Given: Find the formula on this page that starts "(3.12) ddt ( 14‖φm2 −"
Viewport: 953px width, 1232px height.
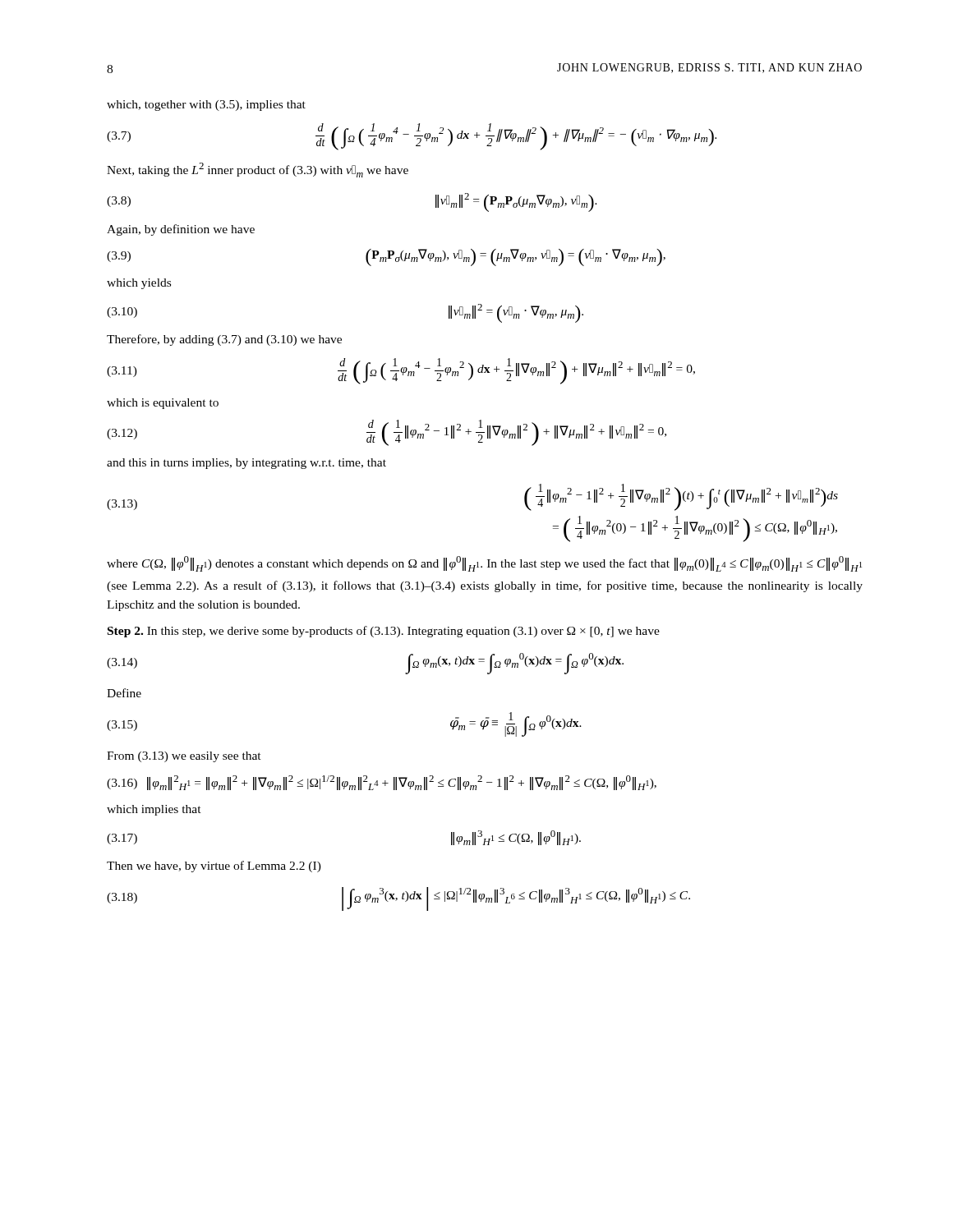Looking at the screenshot, I should (485, 432).
